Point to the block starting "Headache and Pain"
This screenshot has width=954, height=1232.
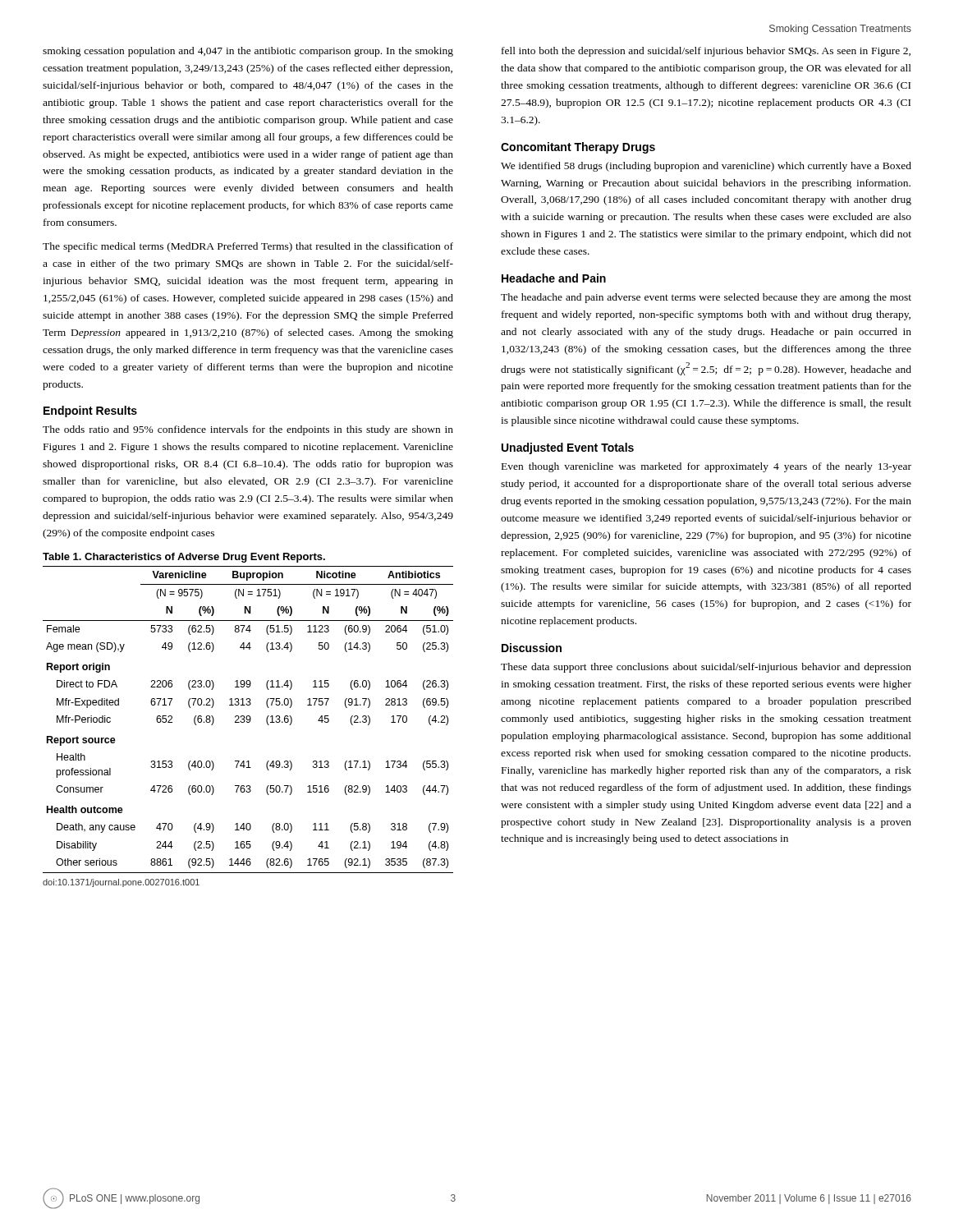554,279
